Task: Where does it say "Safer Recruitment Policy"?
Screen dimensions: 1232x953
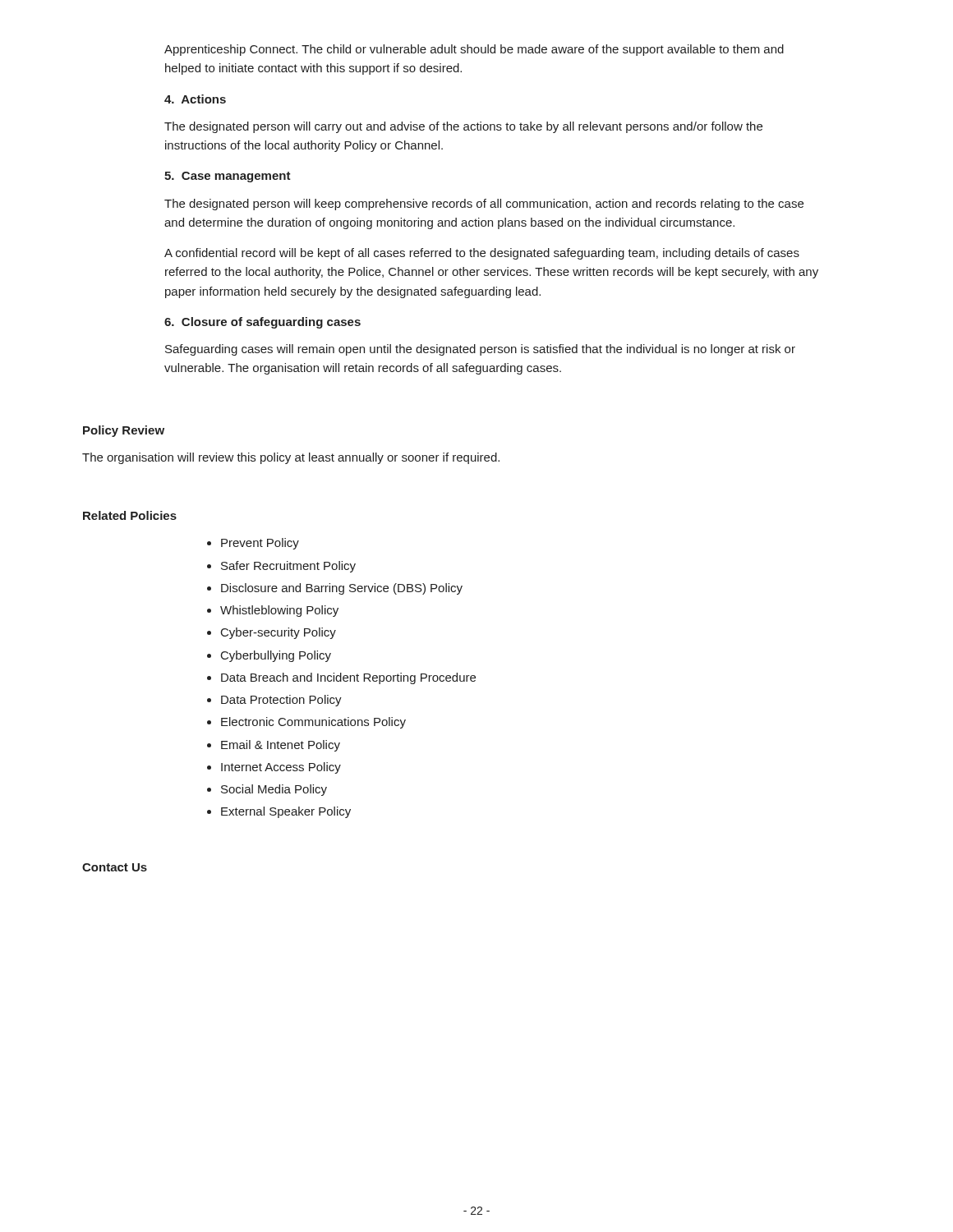Action: coord(281,567)
